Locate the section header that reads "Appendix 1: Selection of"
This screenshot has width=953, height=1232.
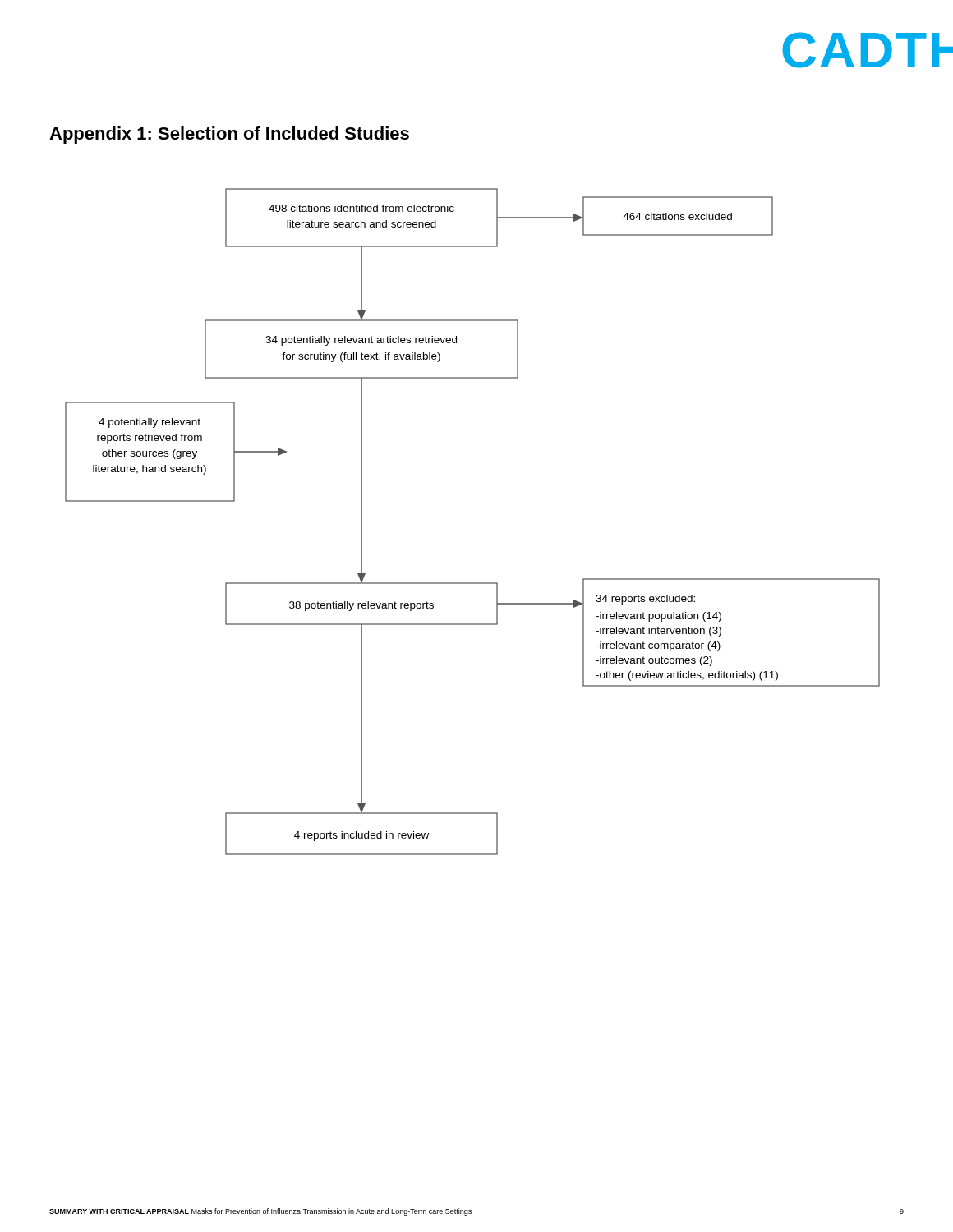pyautogui.click(x=230, y=133)
